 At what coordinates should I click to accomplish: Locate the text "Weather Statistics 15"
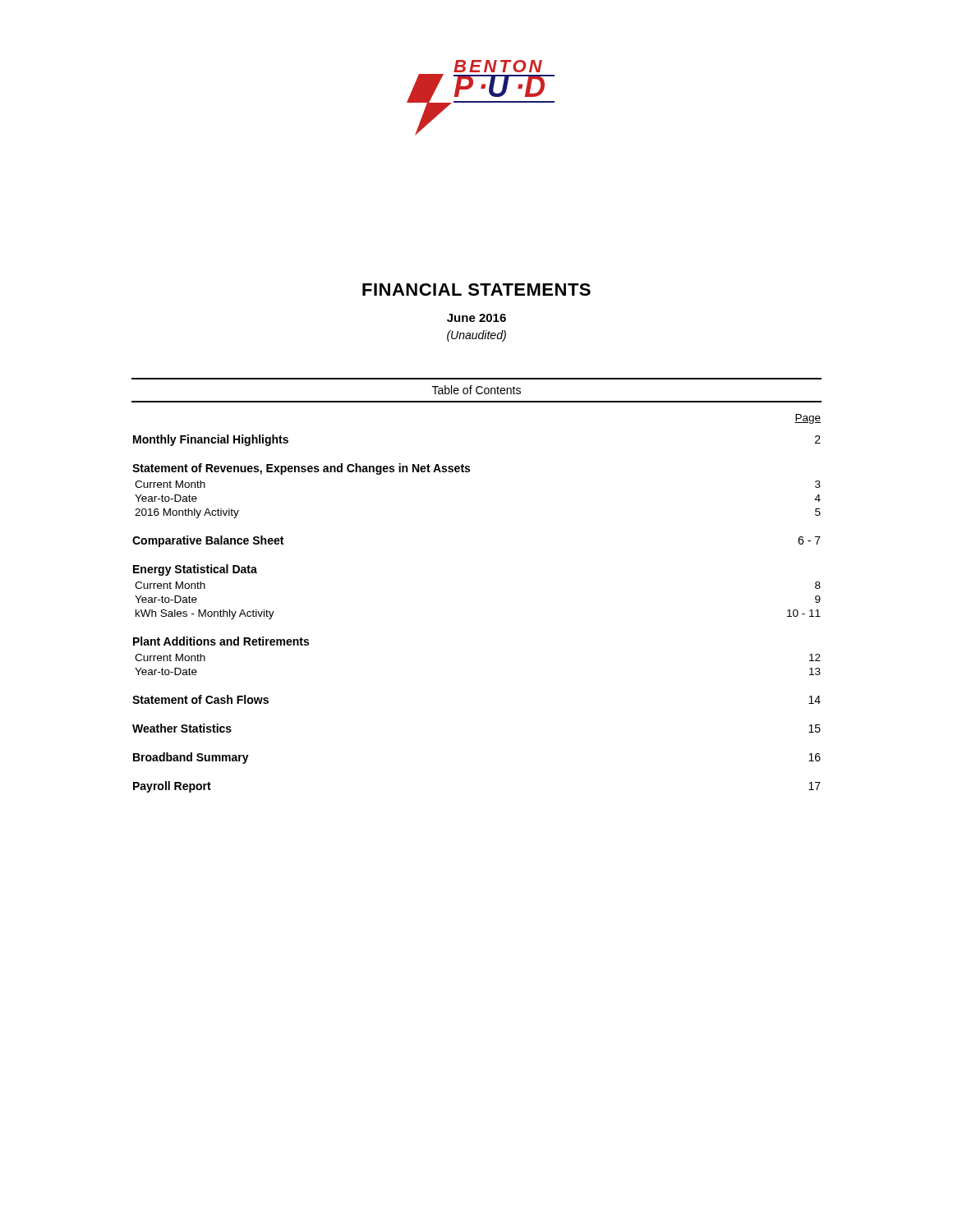point(175,728)
